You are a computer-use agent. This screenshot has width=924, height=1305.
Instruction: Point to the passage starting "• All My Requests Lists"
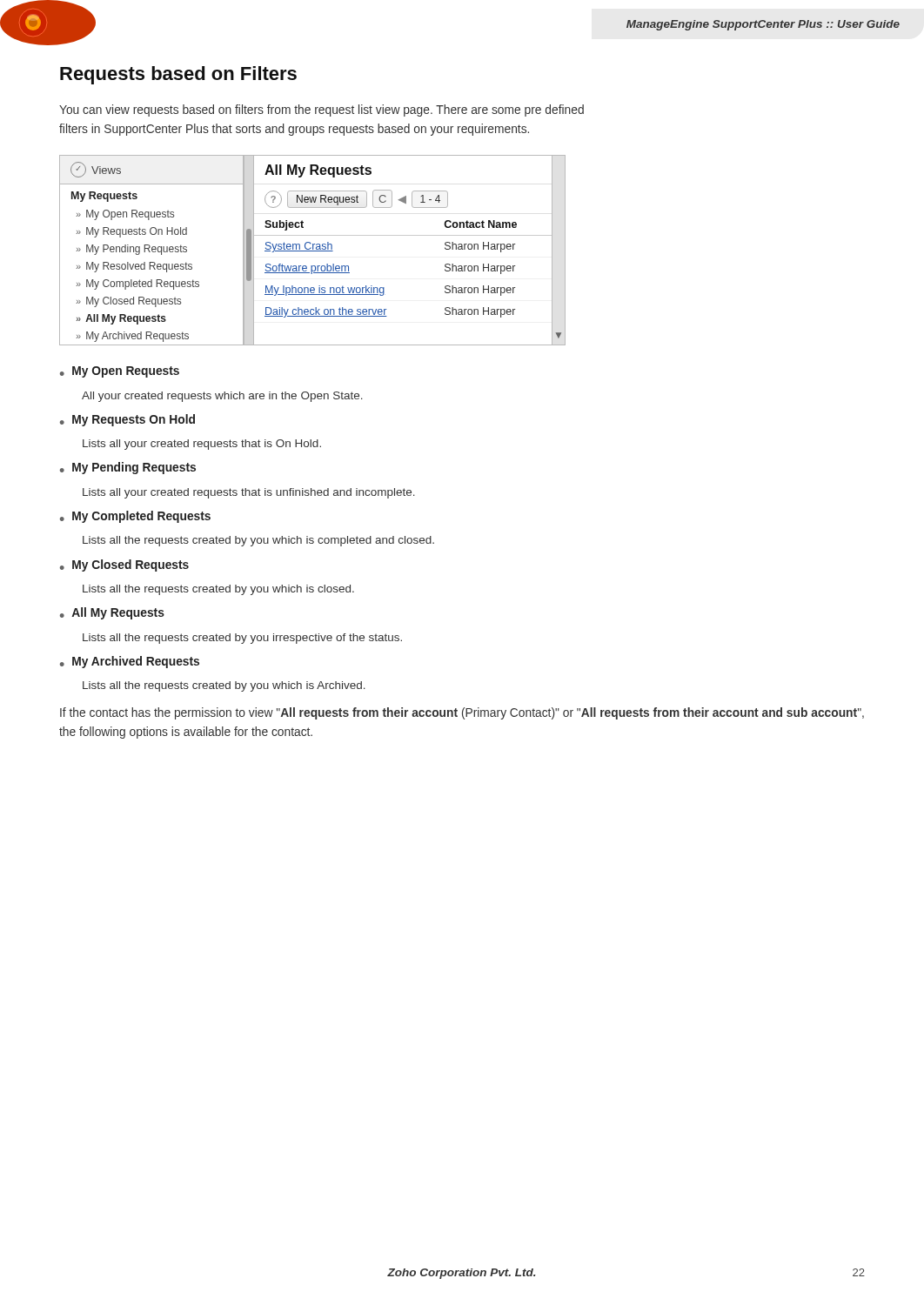click(112, 613)
